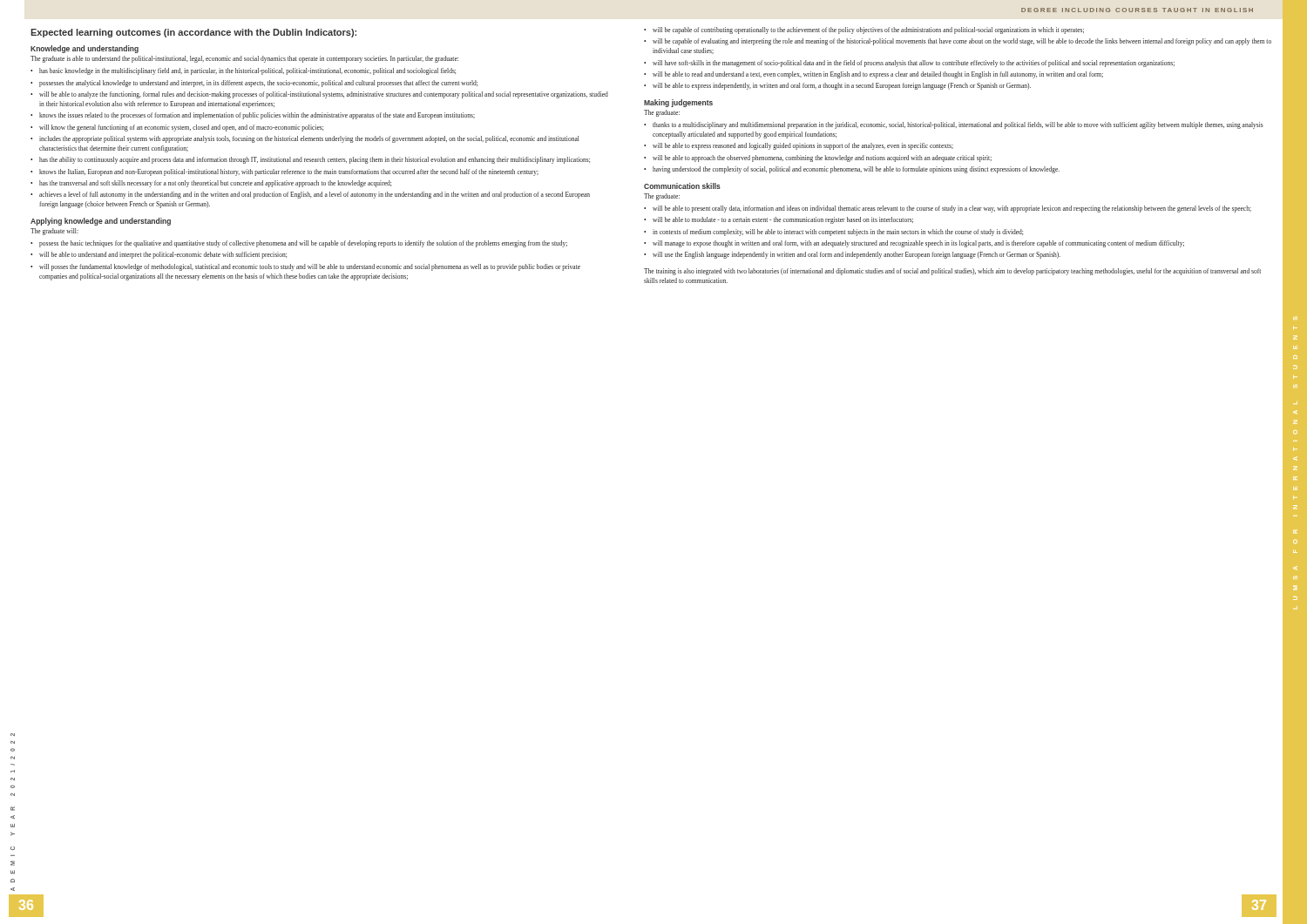
Task: Find the block starting "will be able to express independently,"
Action: point(842,86)
